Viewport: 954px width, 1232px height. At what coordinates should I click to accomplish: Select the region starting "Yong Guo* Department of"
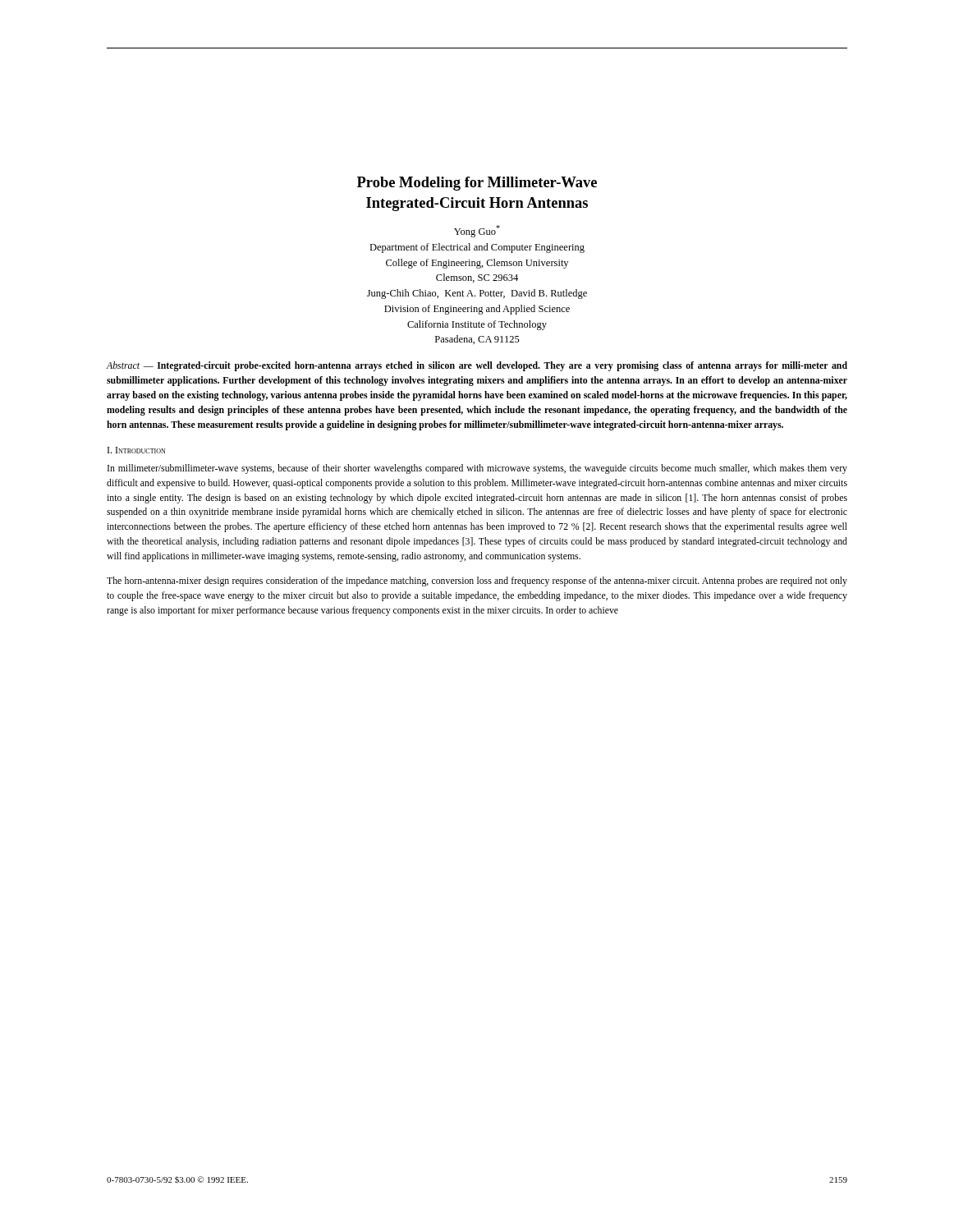(x=477, y=284)
